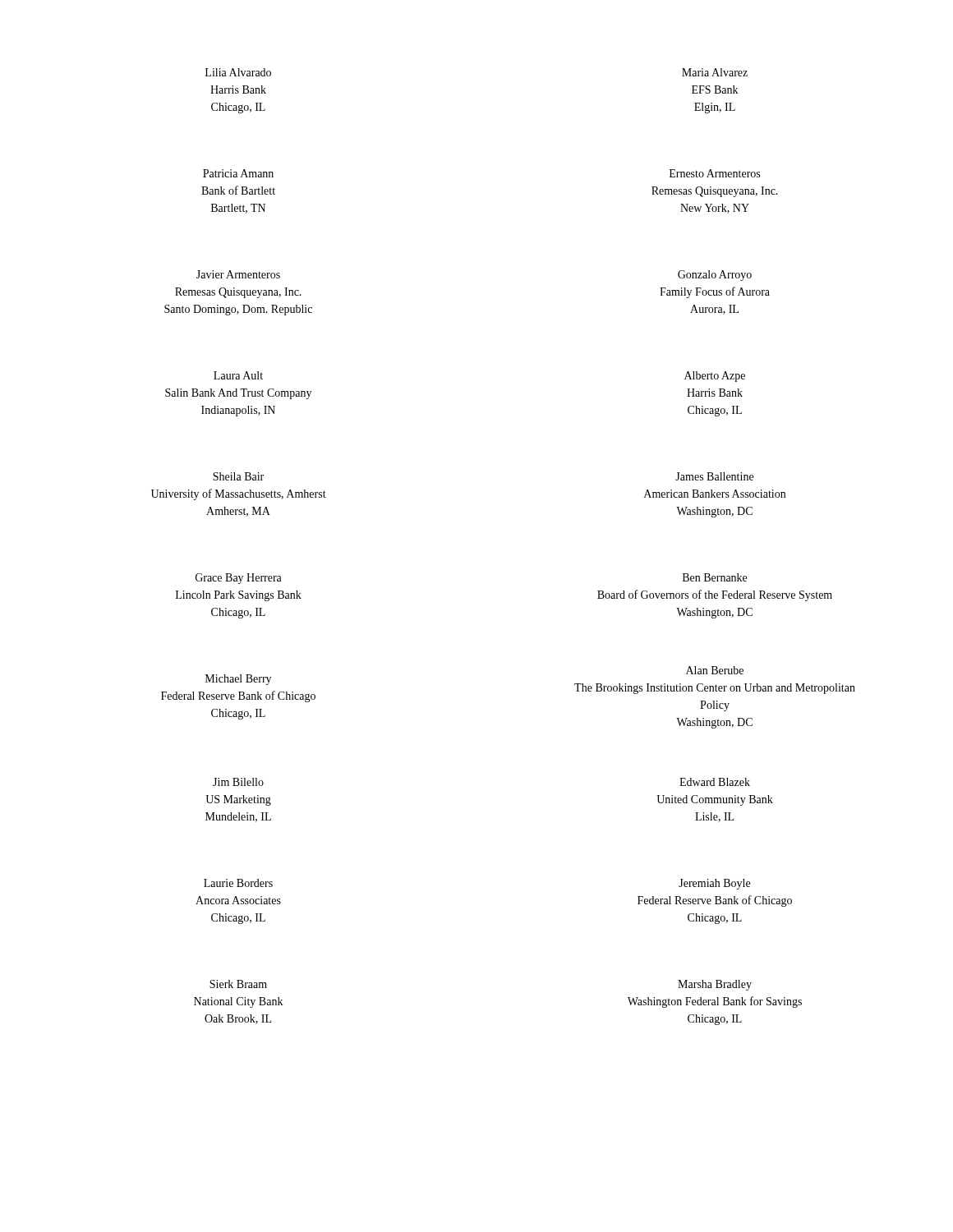This screenshot has height=1232, width=953.
Task: Locate the block starting "Laurie Borders Ancora Associates Chicago, IL"
Action: click(x=238, y=901)
